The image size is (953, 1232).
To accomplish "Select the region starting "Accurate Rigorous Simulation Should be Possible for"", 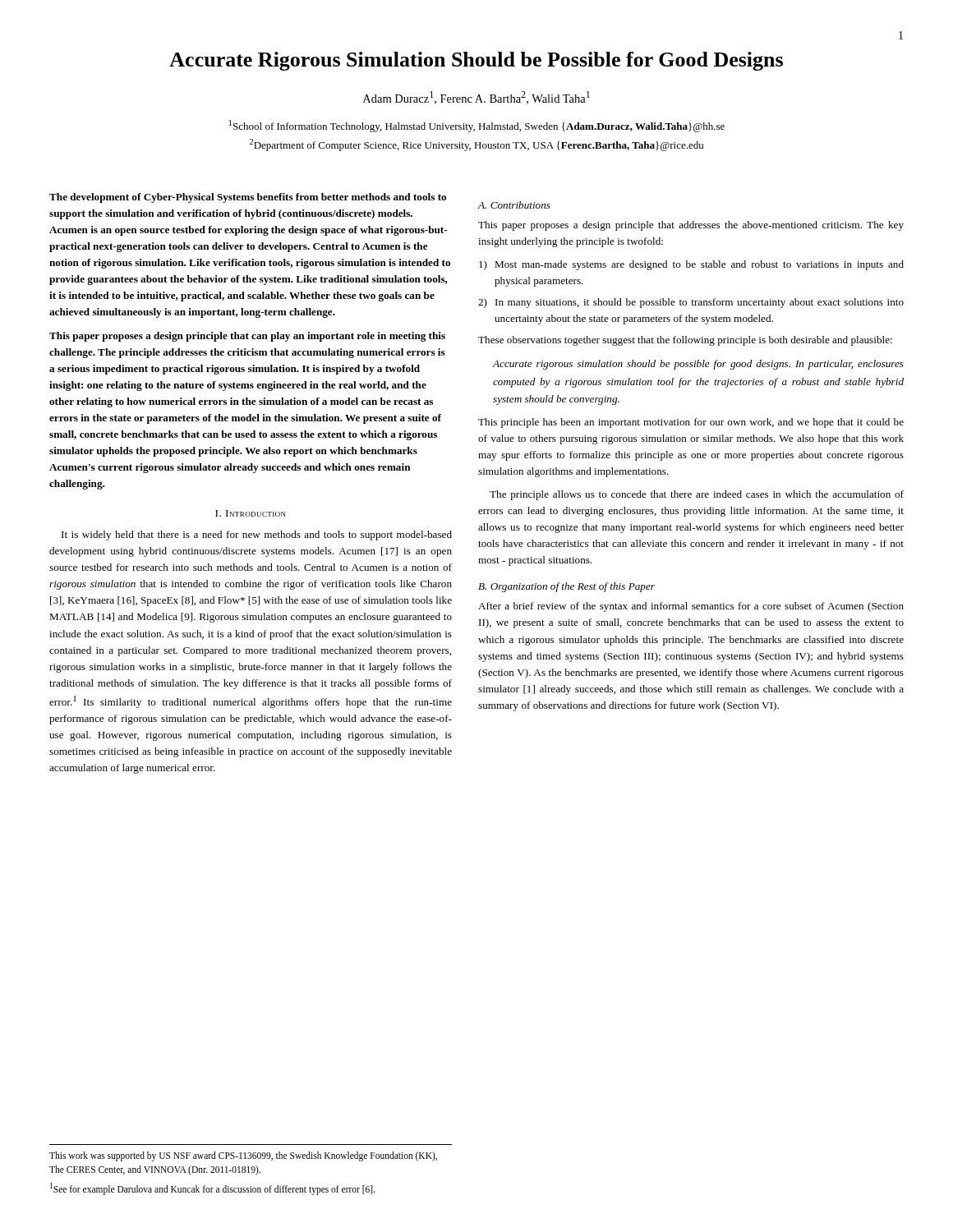I will [x=476, y=100].
